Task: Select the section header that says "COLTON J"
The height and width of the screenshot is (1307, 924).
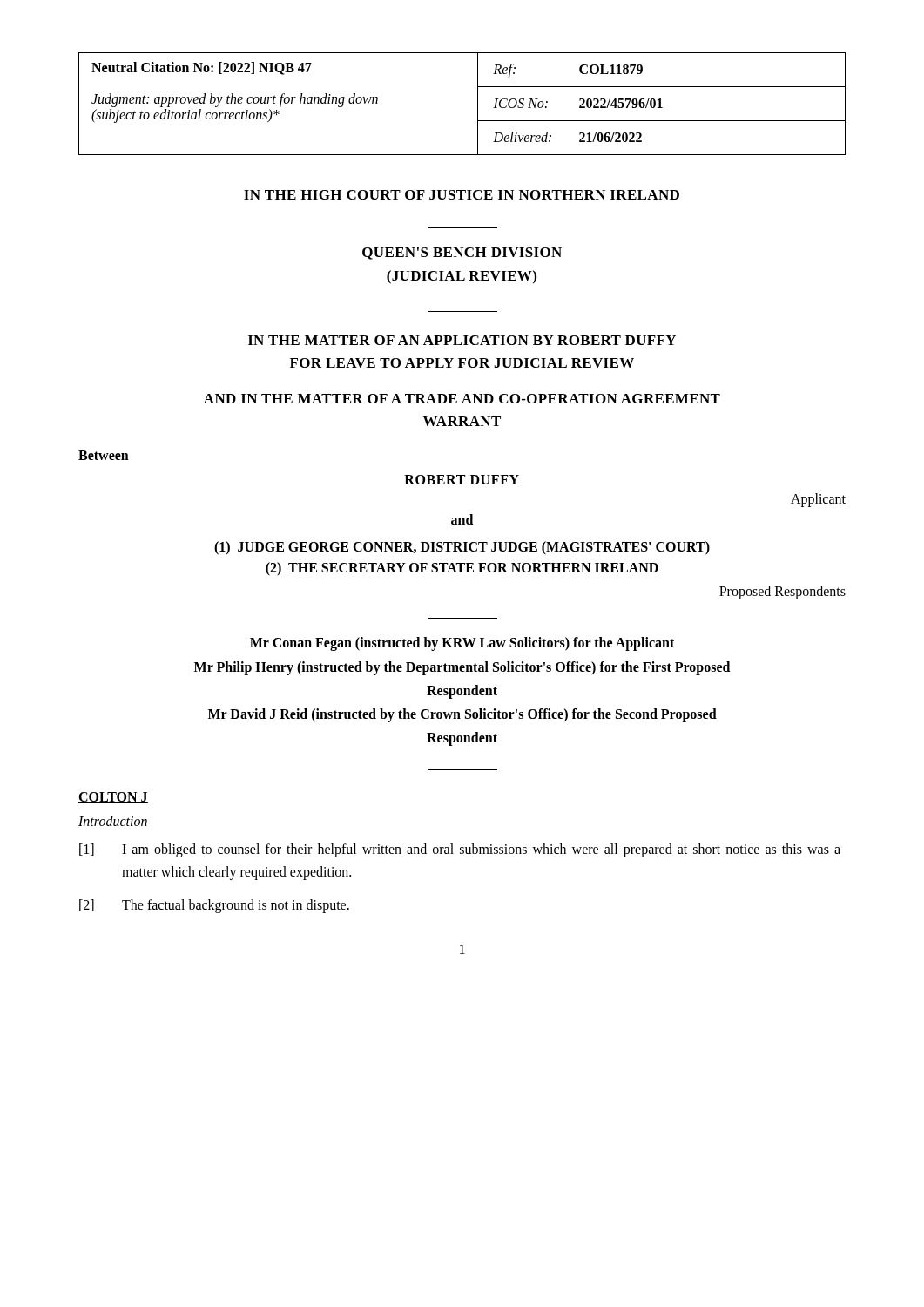Action: click(x=113, y=797)
